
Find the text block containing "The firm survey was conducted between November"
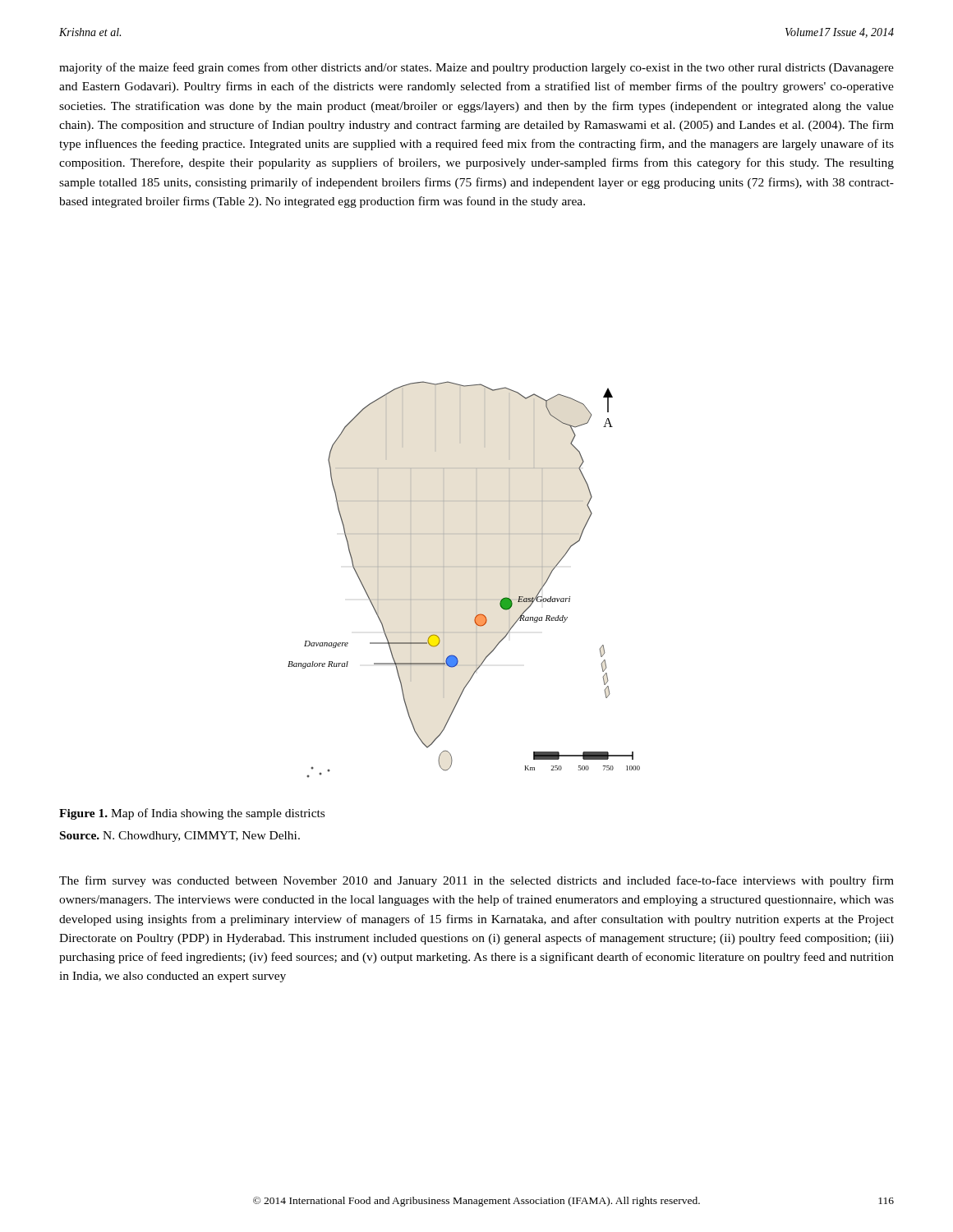(476, 928)
